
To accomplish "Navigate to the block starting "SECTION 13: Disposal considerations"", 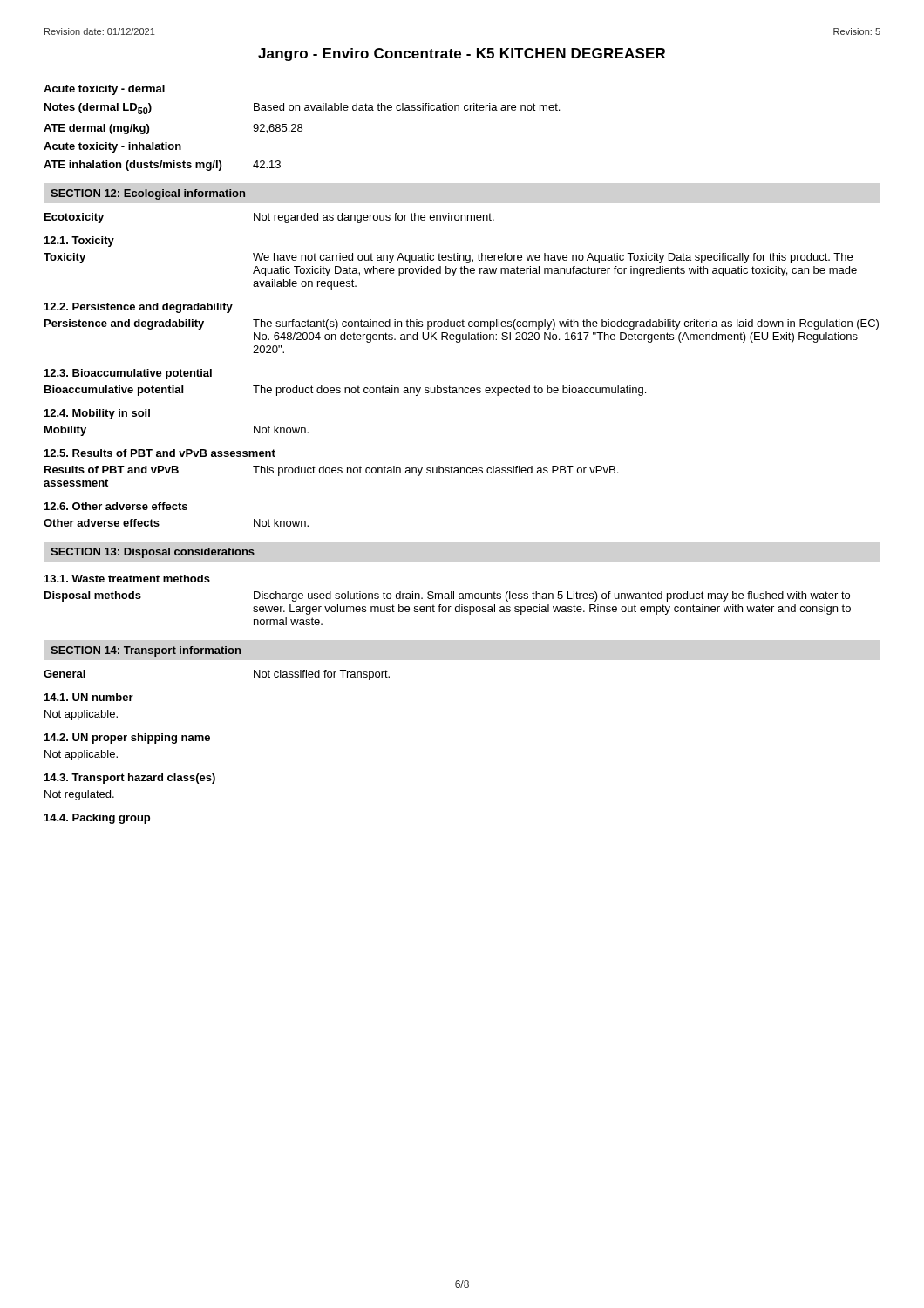I will [153, 551].
